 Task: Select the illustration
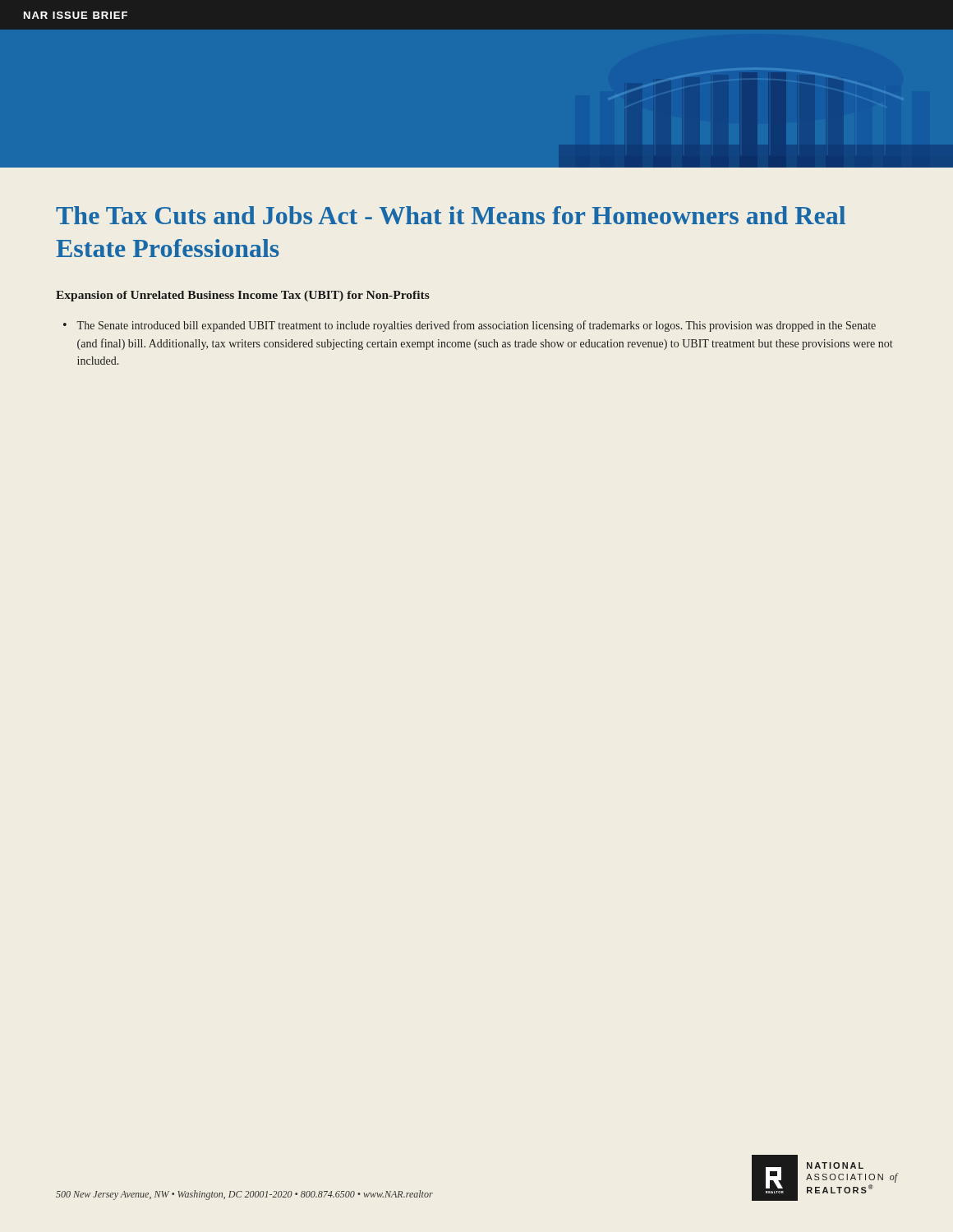[x=476, y=99]
